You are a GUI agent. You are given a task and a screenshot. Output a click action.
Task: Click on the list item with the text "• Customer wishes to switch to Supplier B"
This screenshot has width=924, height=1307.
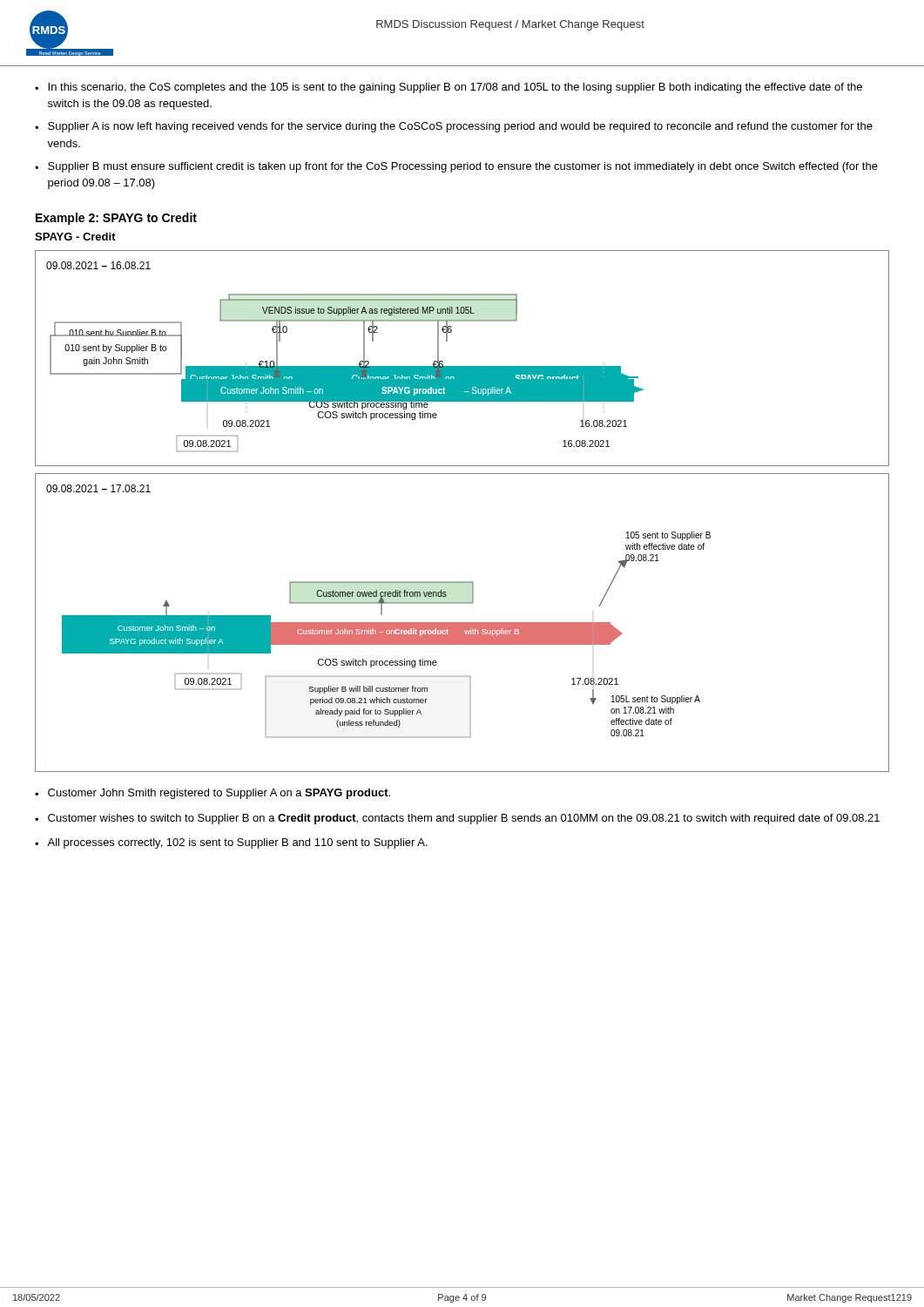coord(457,818)
